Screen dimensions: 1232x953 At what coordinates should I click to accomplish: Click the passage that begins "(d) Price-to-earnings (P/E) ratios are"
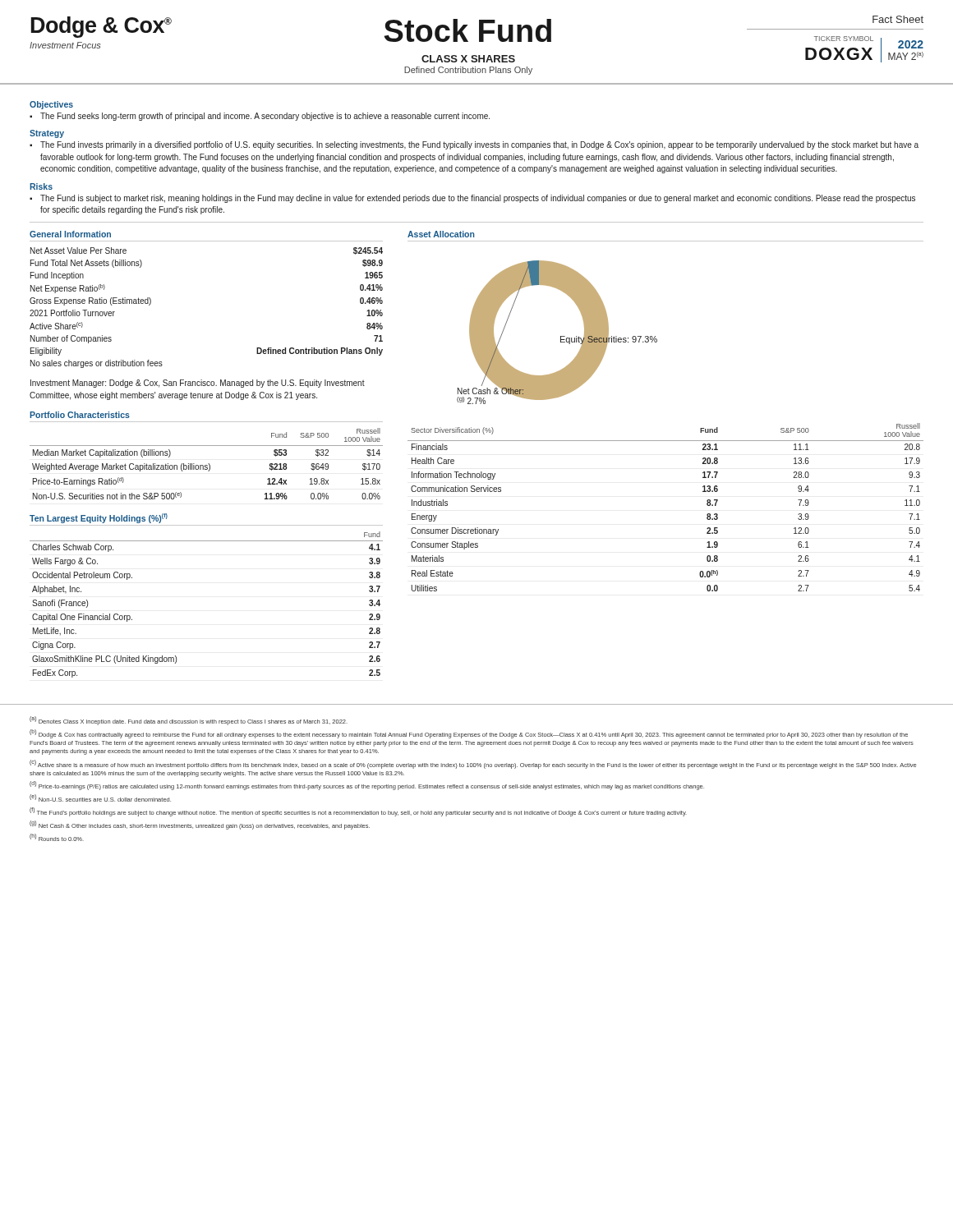(x=367, y=785)
